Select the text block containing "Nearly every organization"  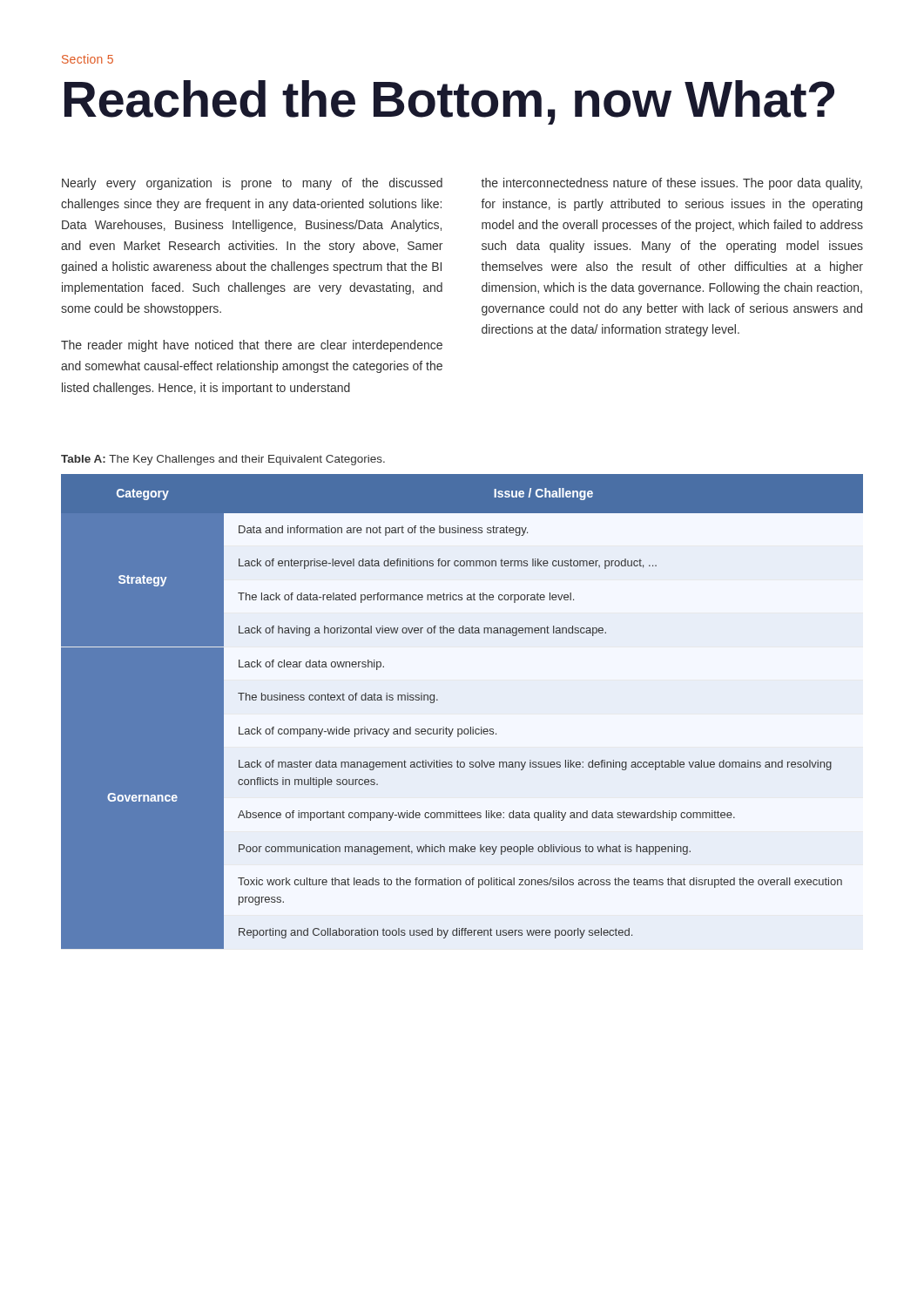[252, 285]
